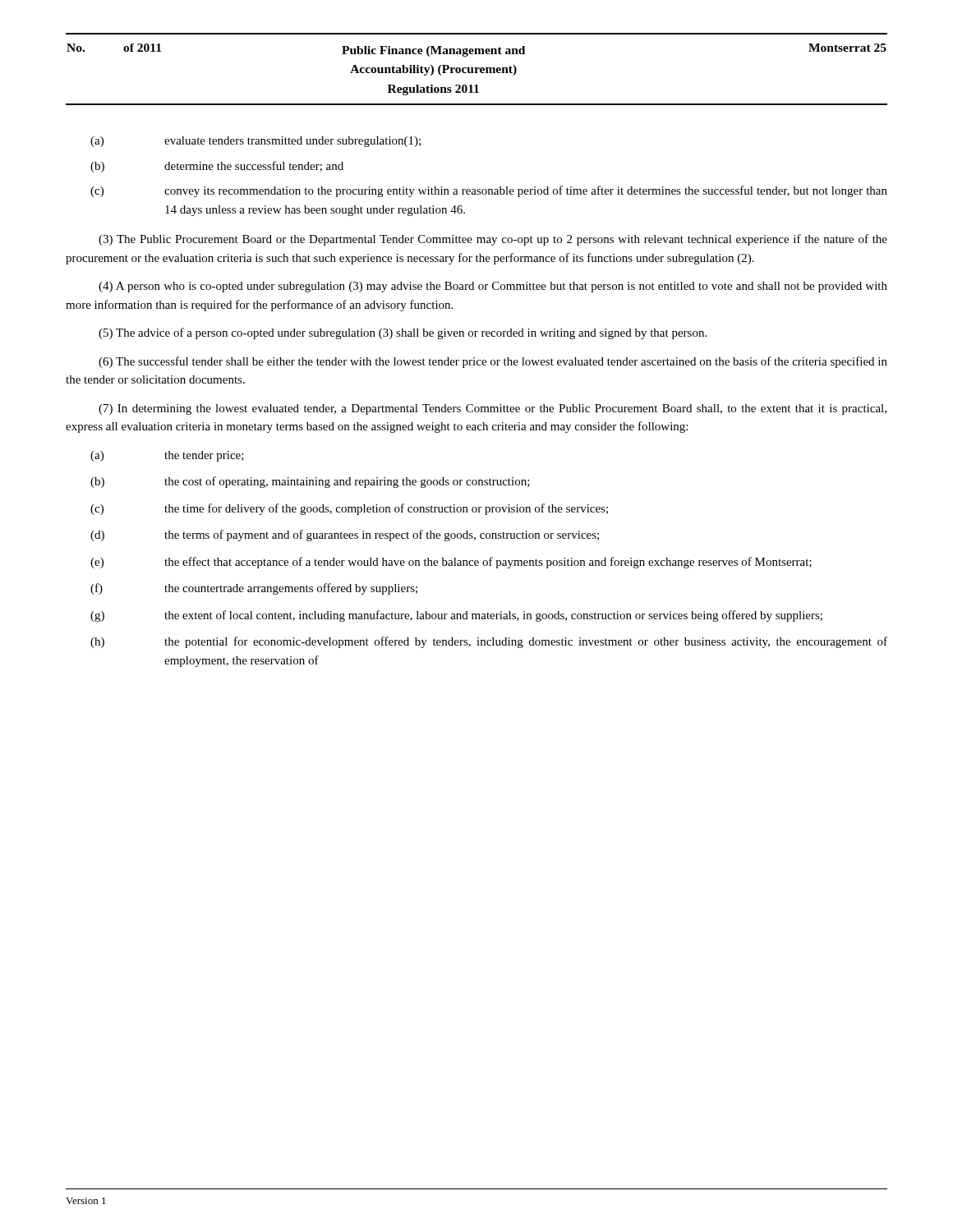
Task: Point to the passage starting "(c) the time for delivery of"
Action: point(476,508)
